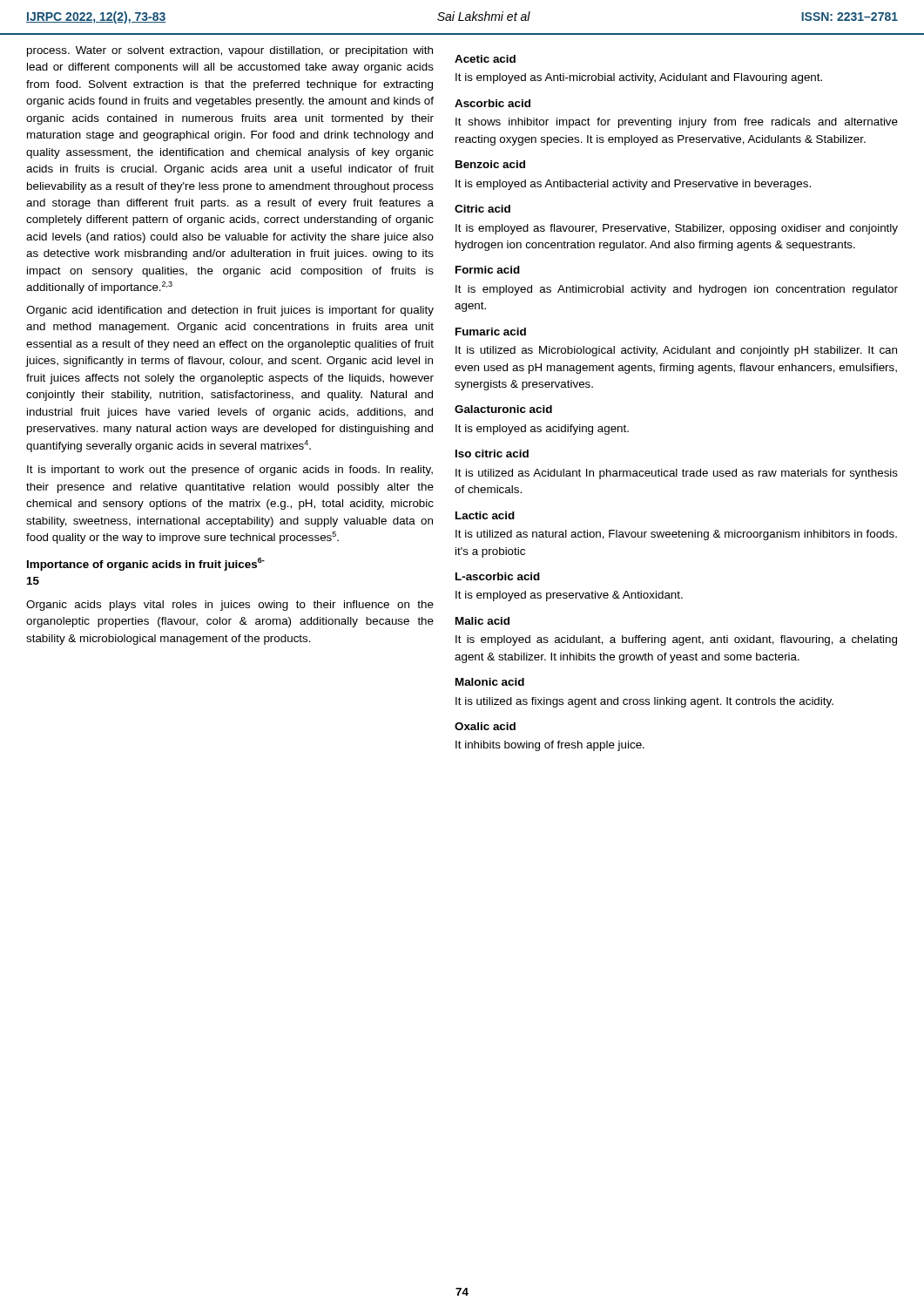Find "L-ascorbic acid" on this page
The height and width of the screenshot is (1307, 924).
click(x=497, y=576)
